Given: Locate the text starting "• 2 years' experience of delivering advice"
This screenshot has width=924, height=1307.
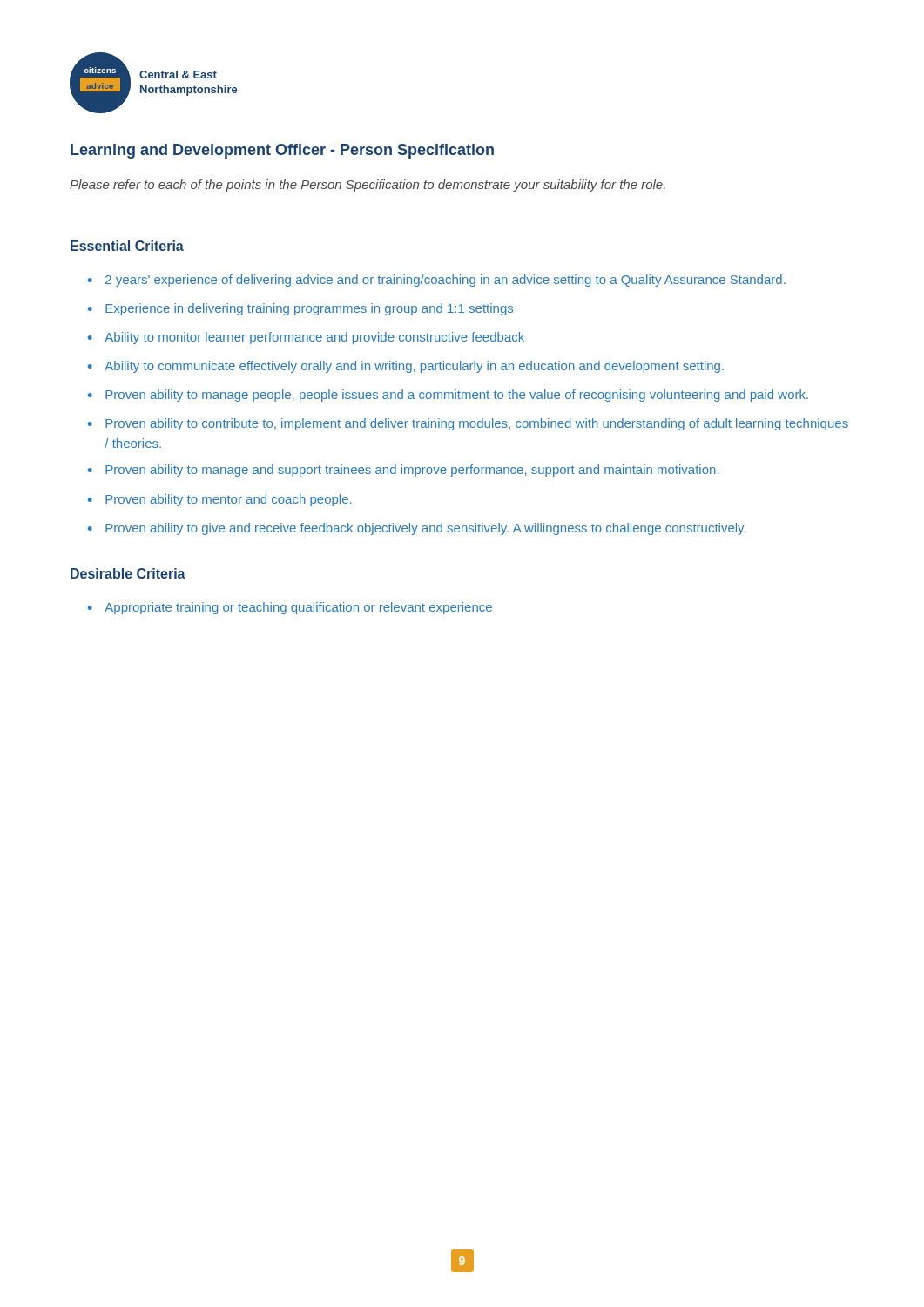Looking at the screenshot, I should (x=437, y=281).
